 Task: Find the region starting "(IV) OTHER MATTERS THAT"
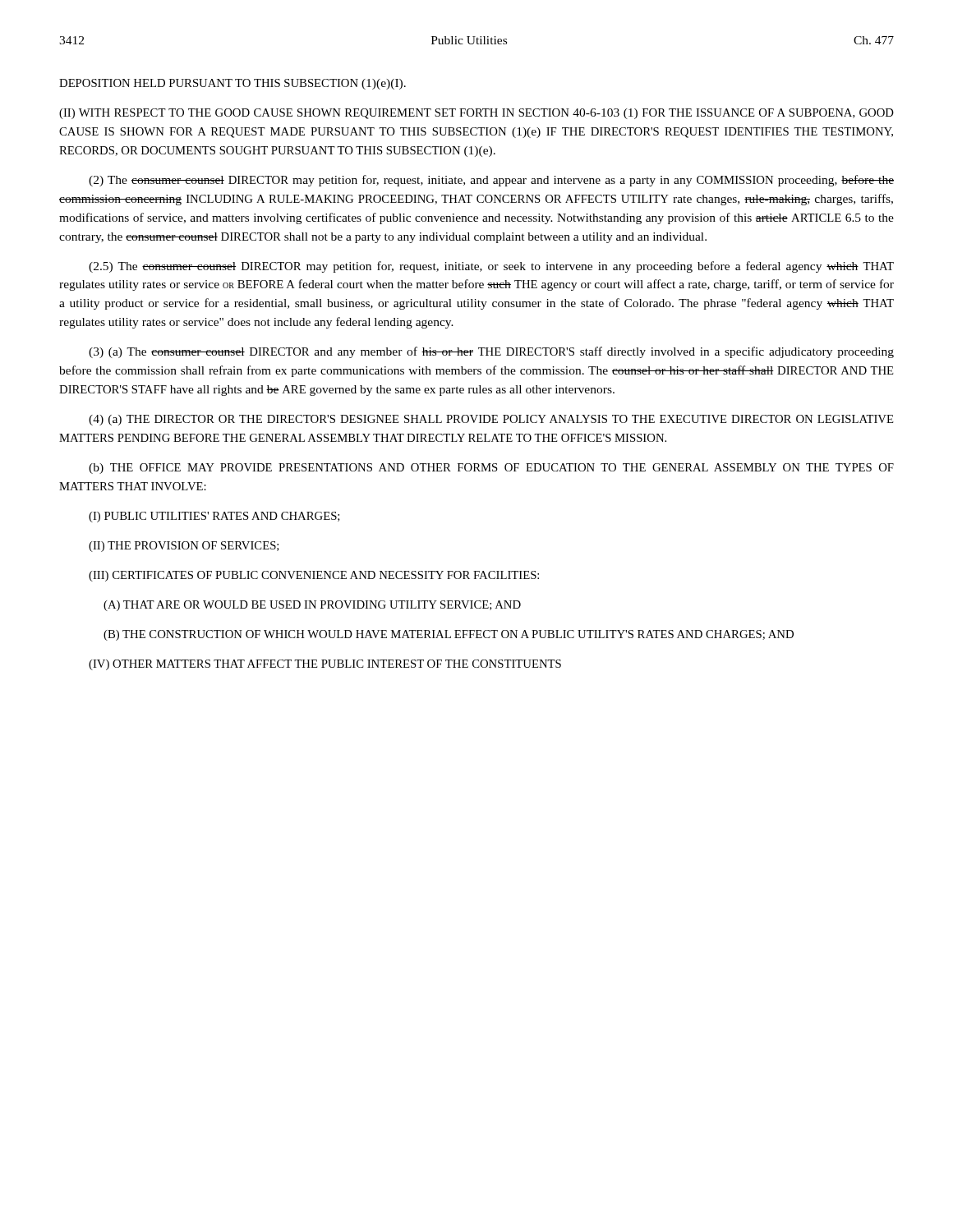click(491, 664)
